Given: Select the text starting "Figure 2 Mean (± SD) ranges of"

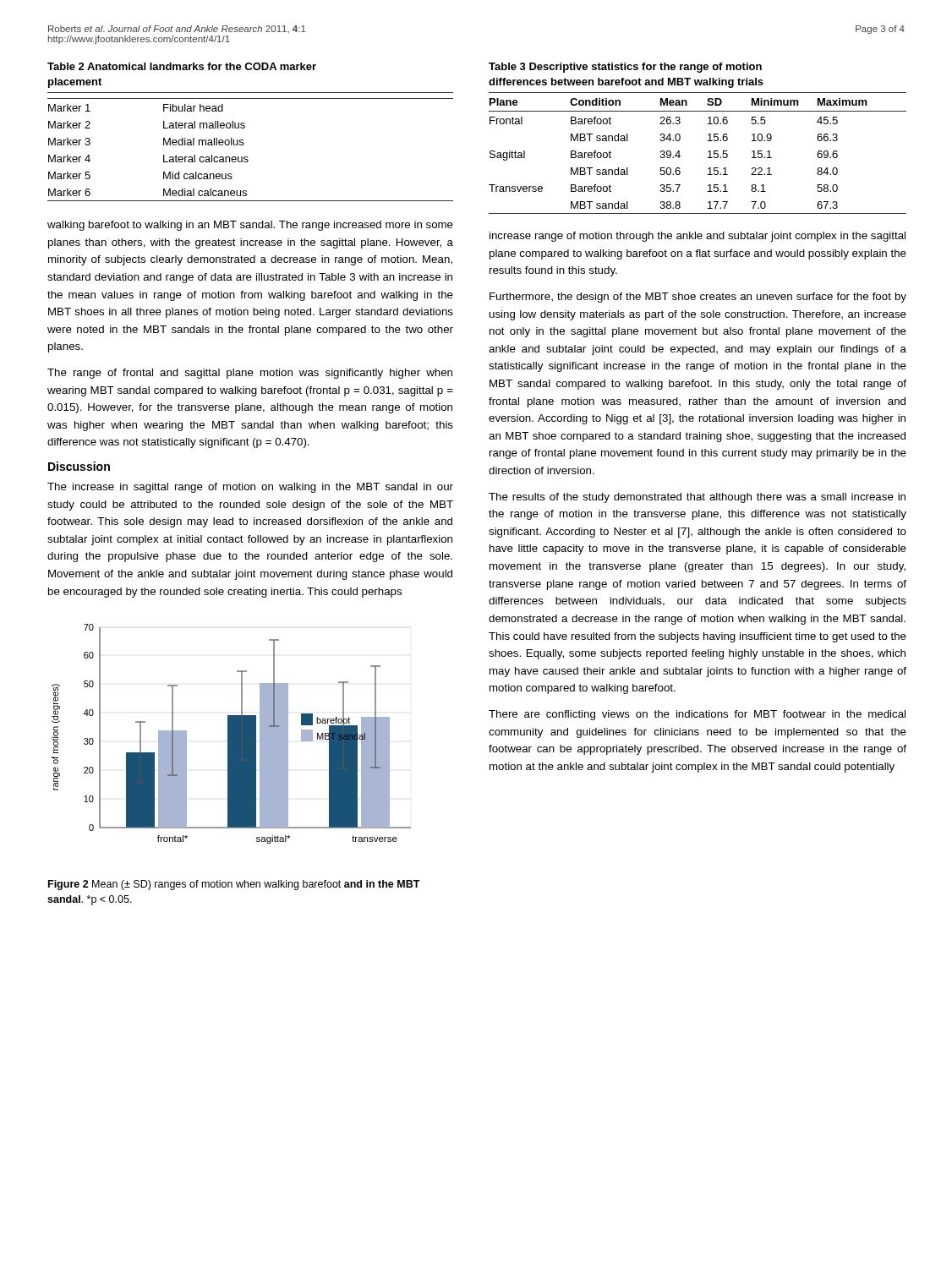Looking at the screenshot, I should pyautogui.click(x=233, y=892).
